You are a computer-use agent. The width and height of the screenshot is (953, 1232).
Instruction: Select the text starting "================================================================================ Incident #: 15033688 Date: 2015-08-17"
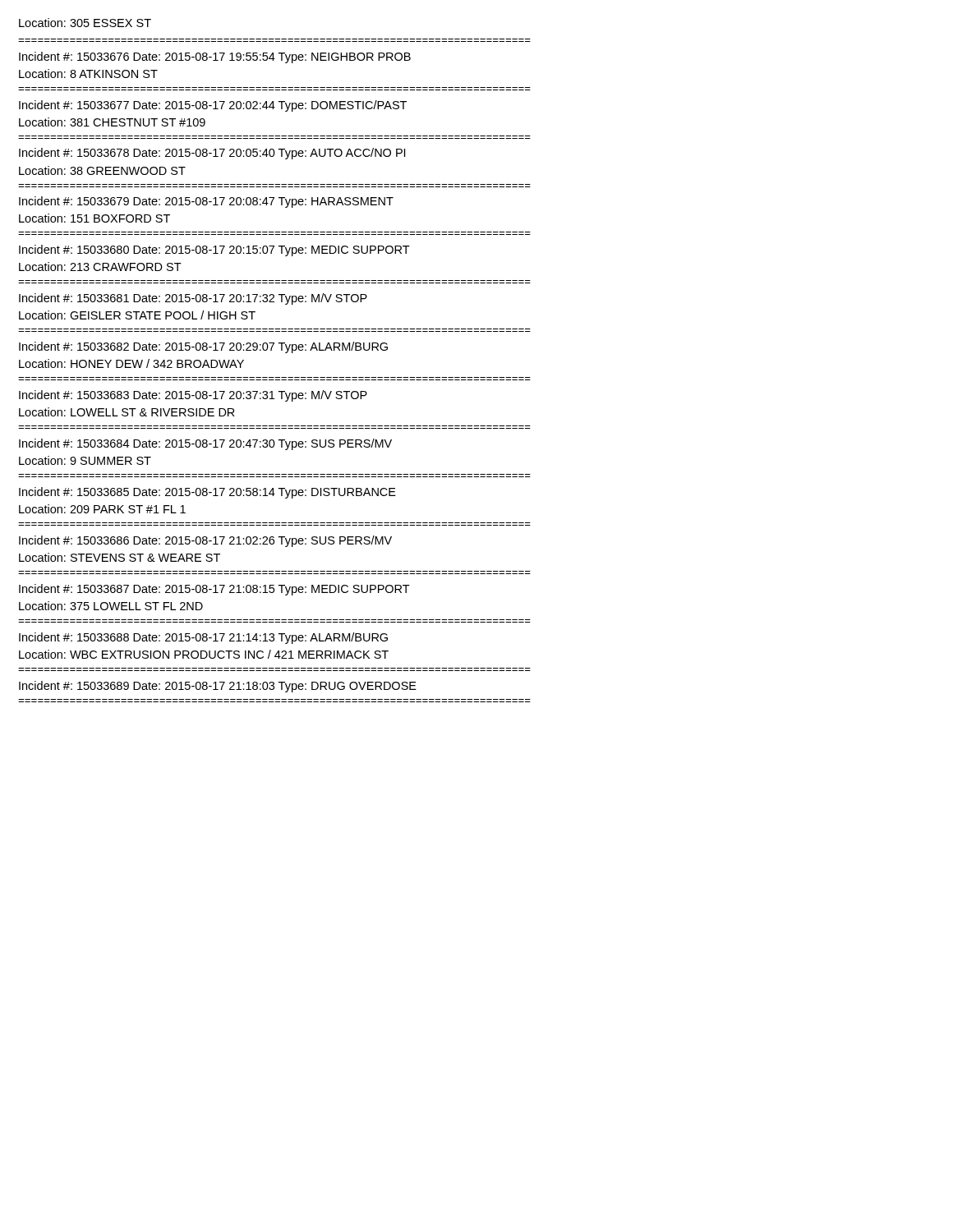pos(203,638)
